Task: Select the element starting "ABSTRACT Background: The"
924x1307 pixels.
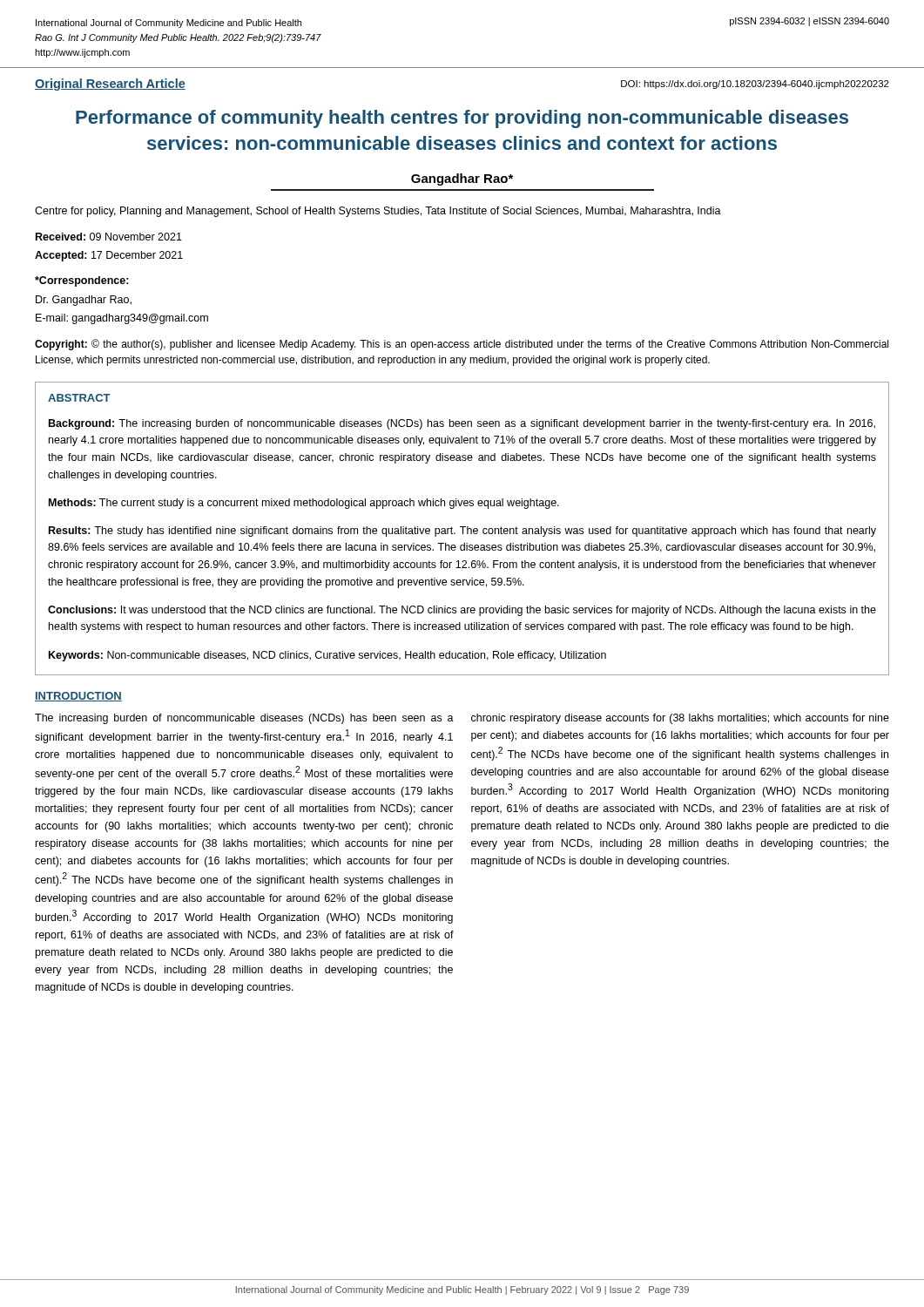Action: coord(462,528)
